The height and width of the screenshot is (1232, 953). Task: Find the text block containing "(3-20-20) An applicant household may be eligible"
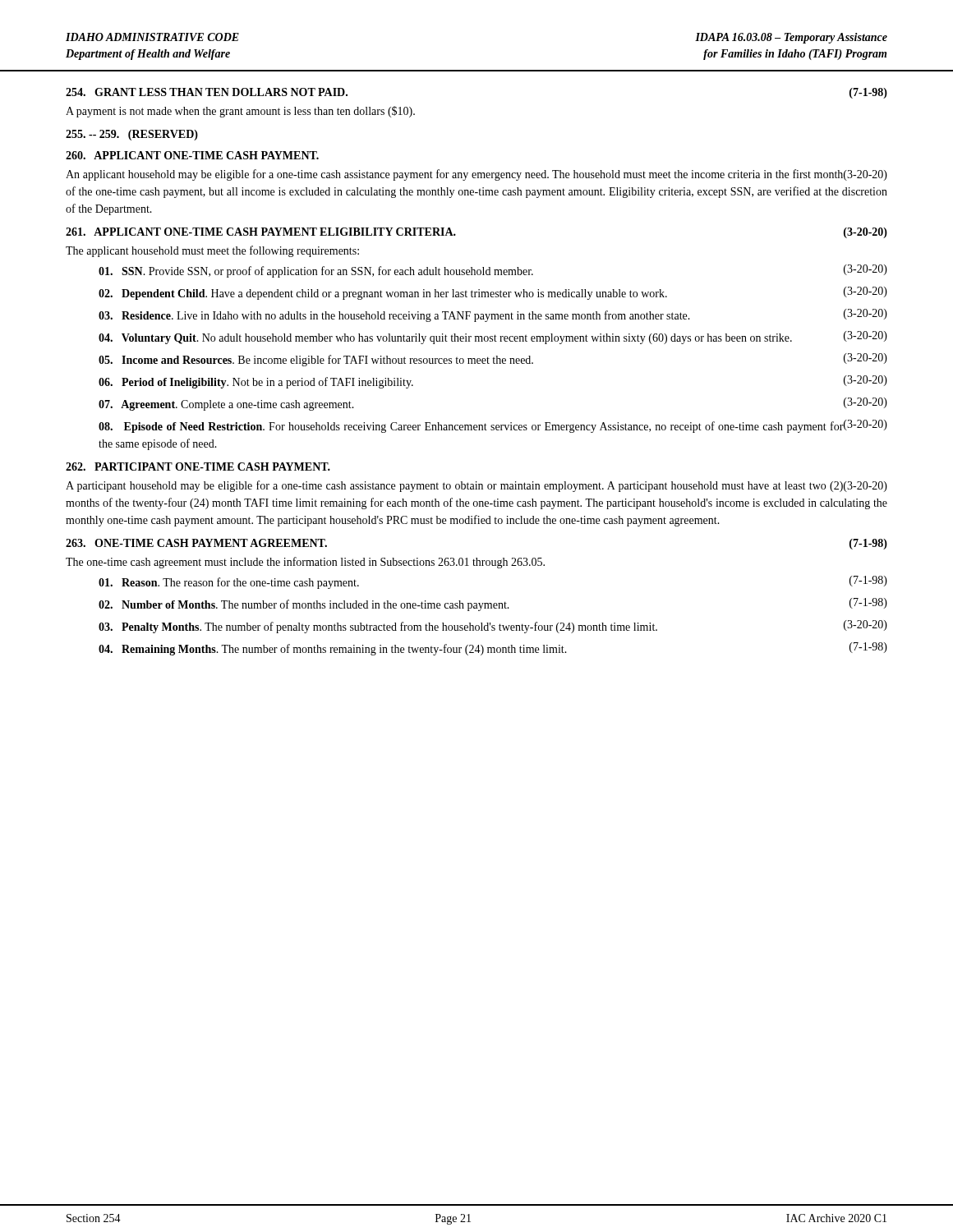(x=476, y=191)
